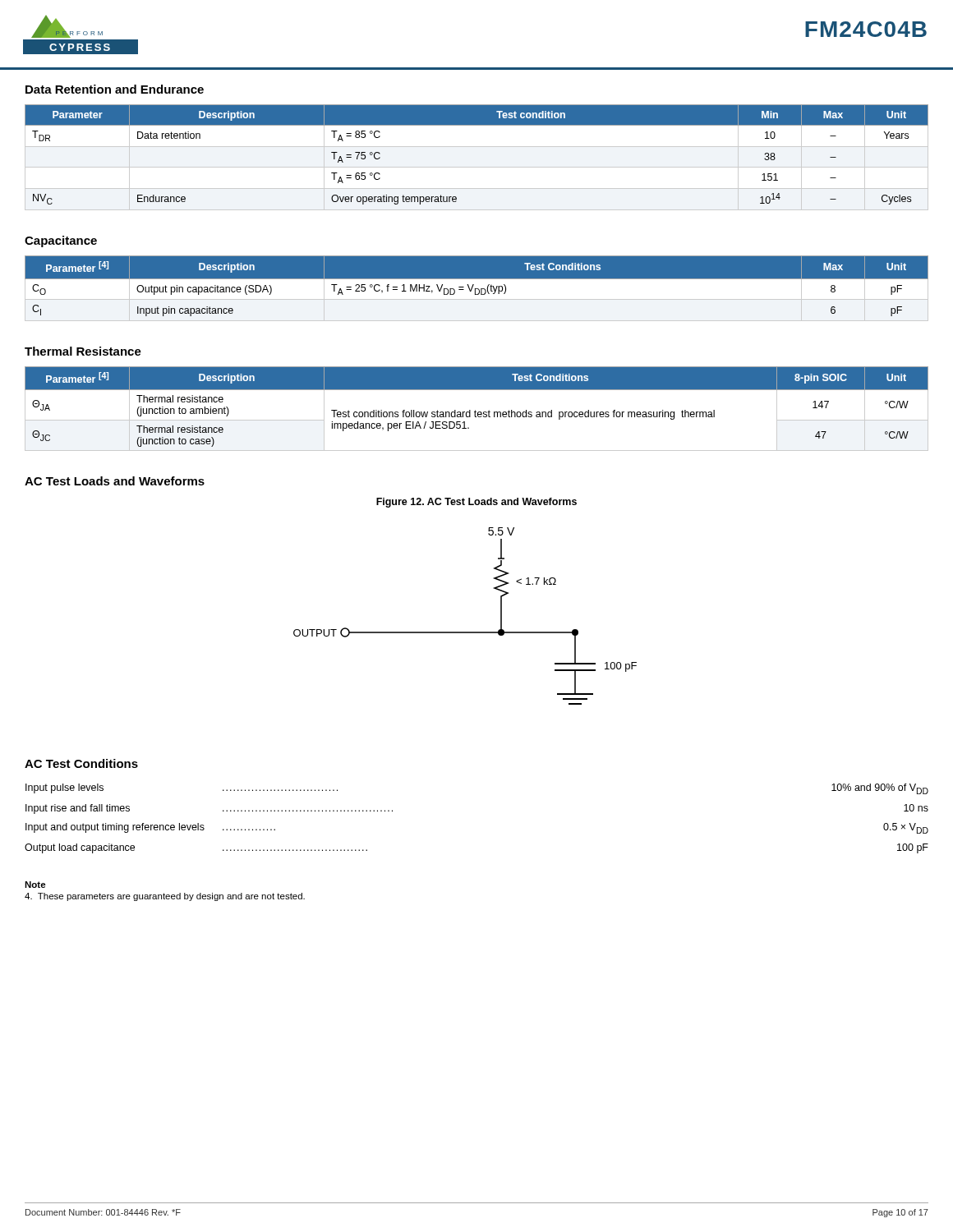Viewport: 953px width, 1232px height.
Task: Find the block on this page that starts "Input pulse levels ................................ 10% and 90% of"
Action: click(x=63, y=789)
